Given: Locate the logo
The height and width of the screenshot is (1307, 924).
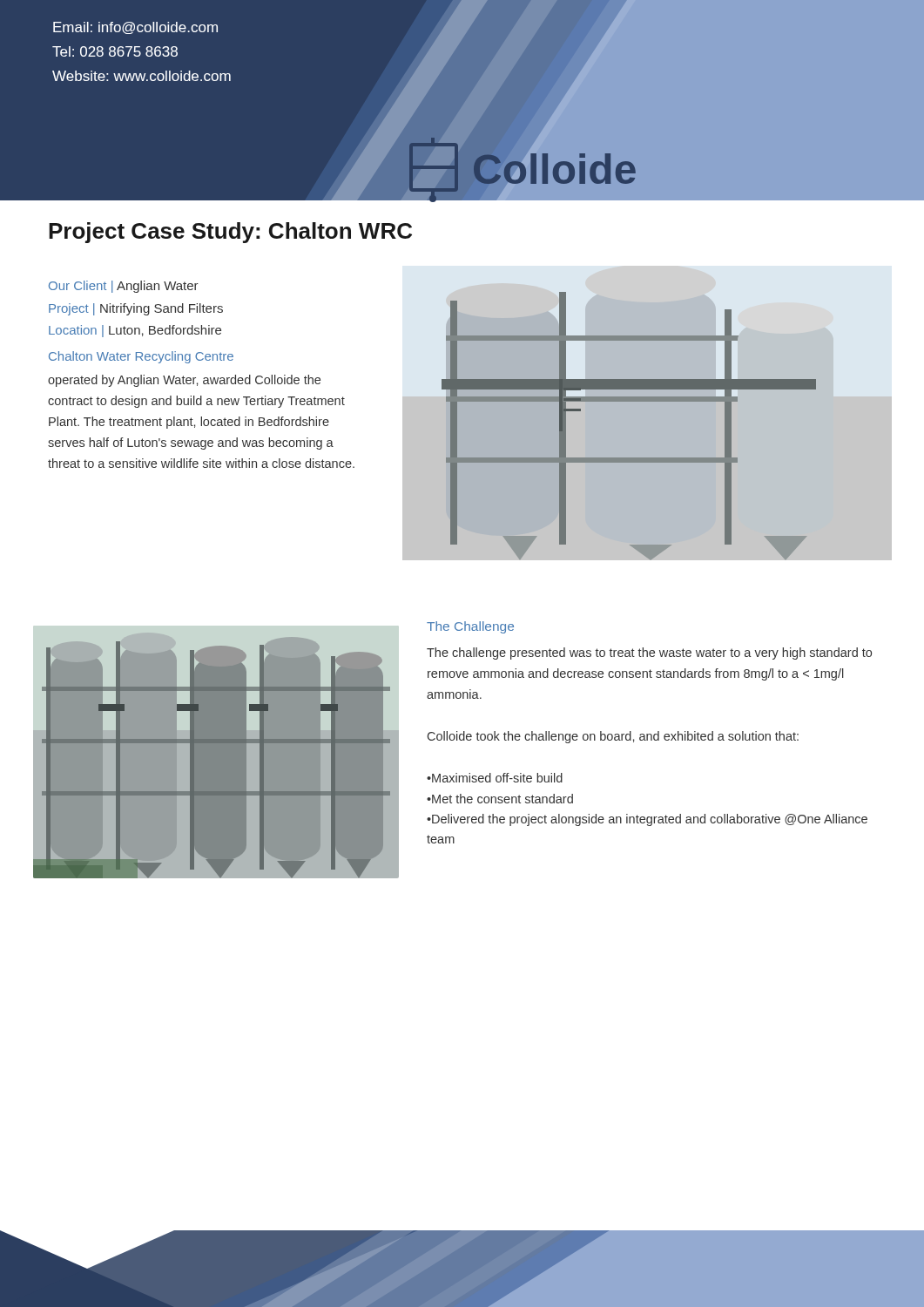Looking at the screenshot, I should pos(592,168).
